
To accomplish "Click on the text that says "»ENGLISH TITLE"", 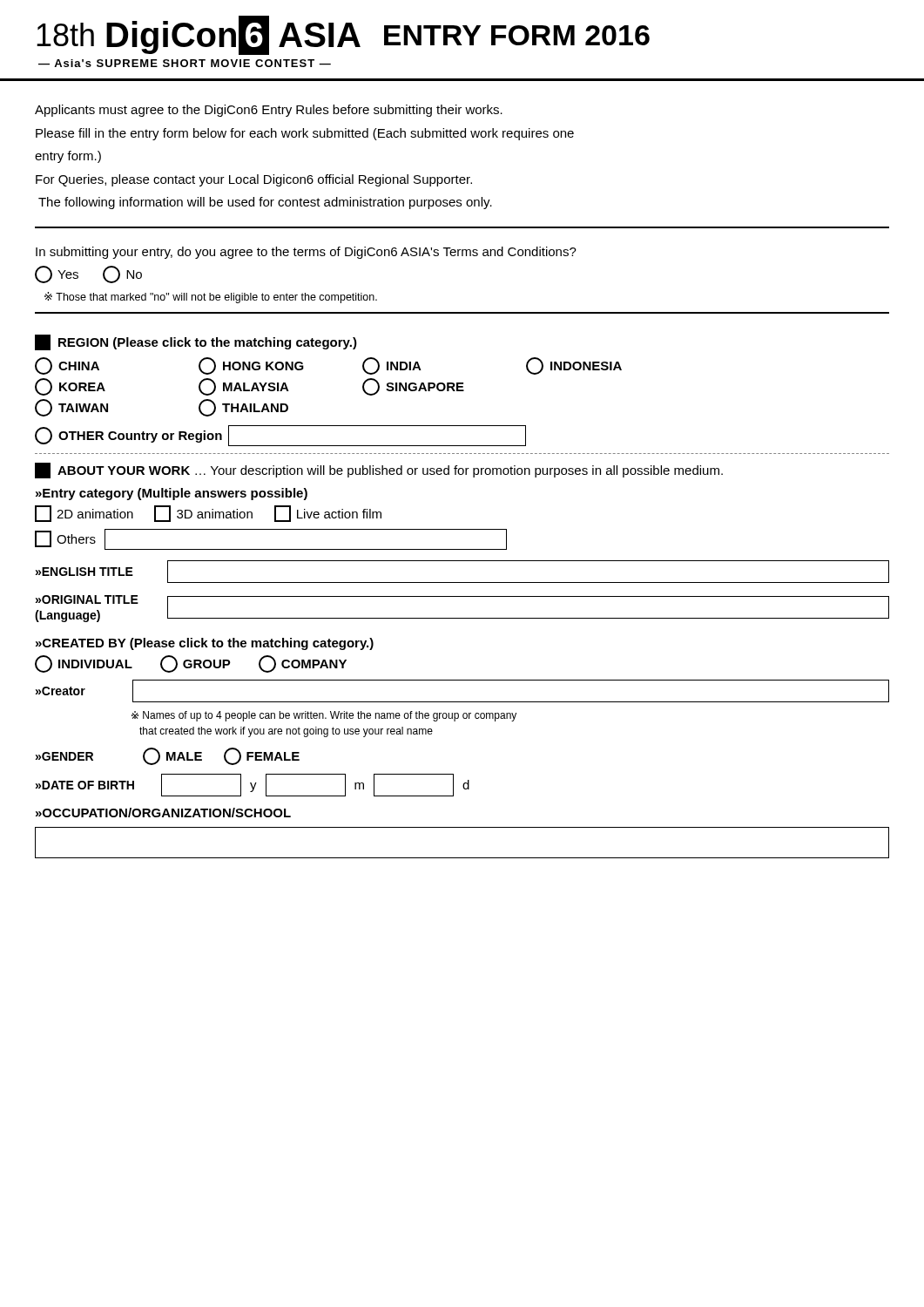I will (462, 571).
